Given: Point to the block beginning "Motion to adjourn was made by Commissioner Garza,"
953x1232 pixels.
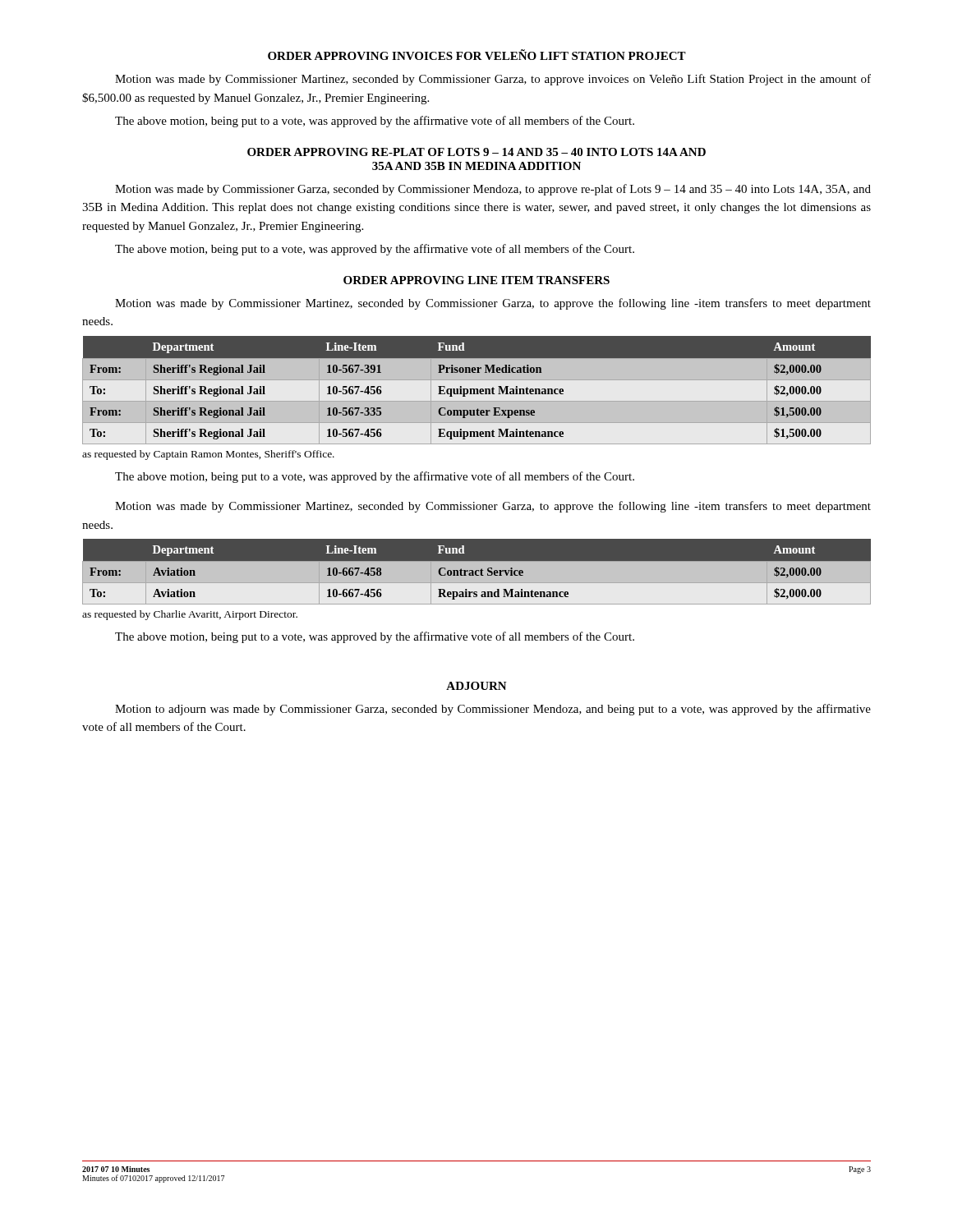Looking at the screenshot, I should pos(476,718).
